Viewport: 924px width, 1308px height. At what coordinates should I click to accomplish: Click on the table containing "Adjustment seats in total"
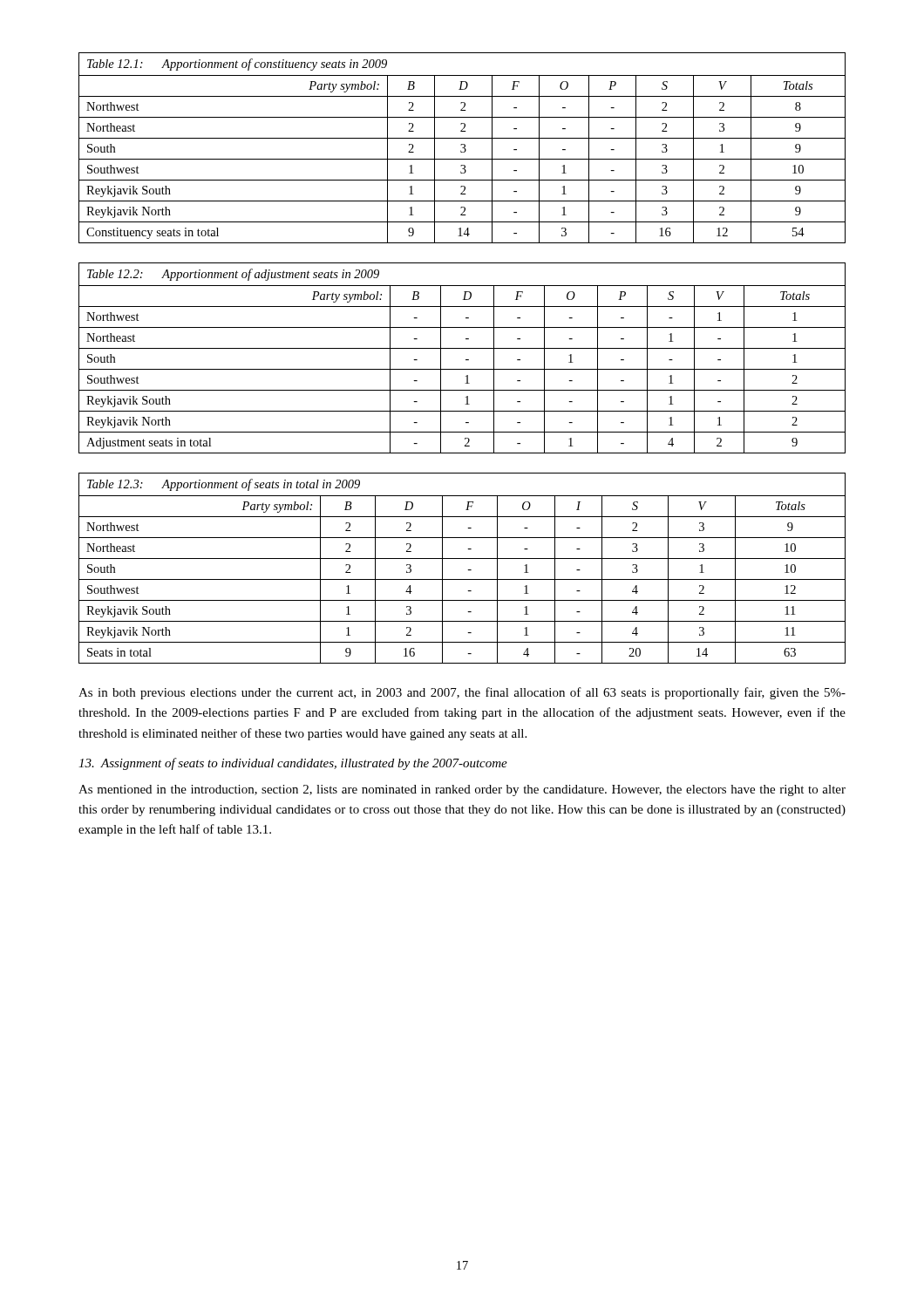462,358
